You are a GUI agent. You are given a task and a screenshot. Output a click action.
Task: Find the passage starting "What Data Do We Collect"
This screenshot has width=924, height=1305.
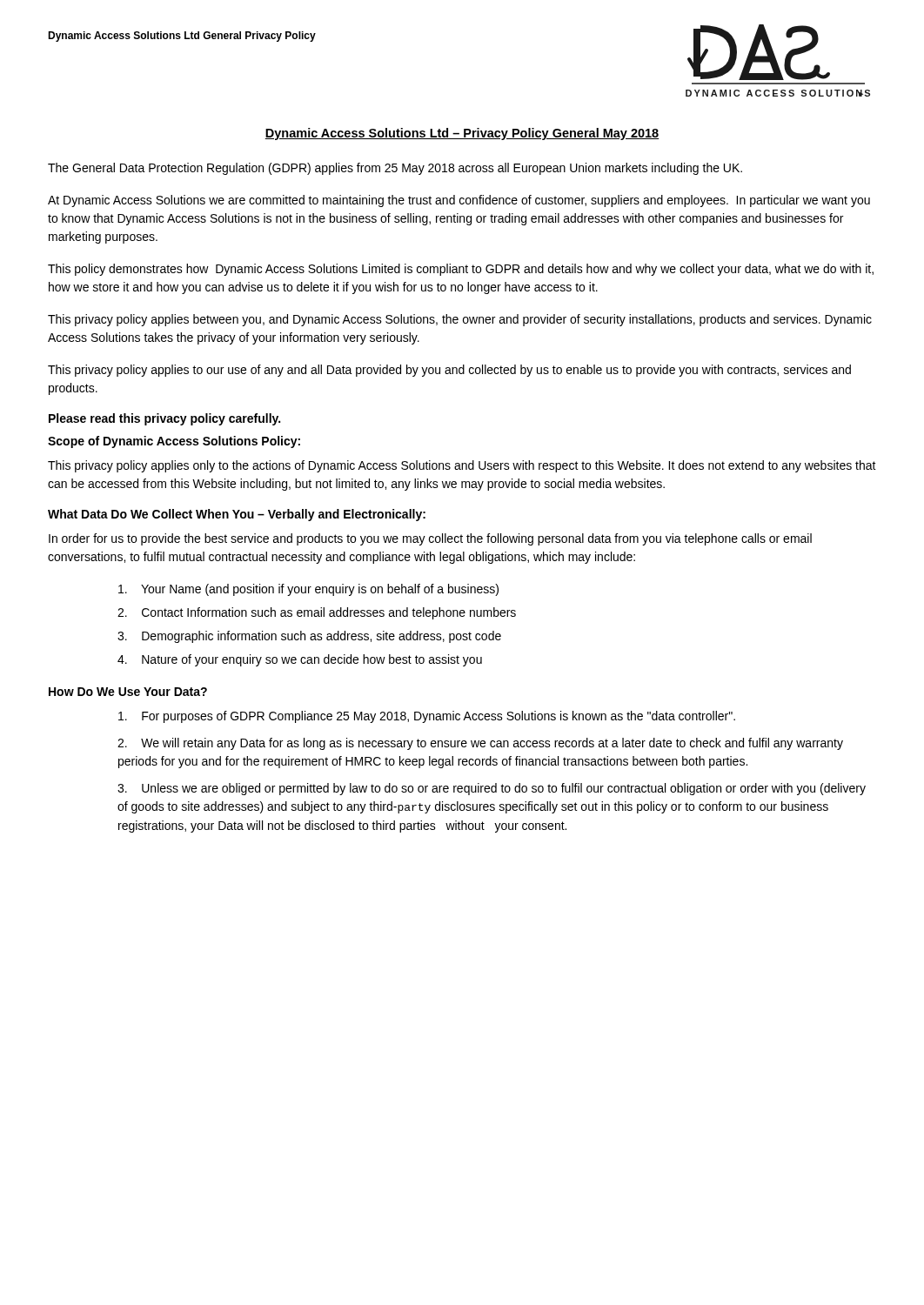[x=237, y=514]
